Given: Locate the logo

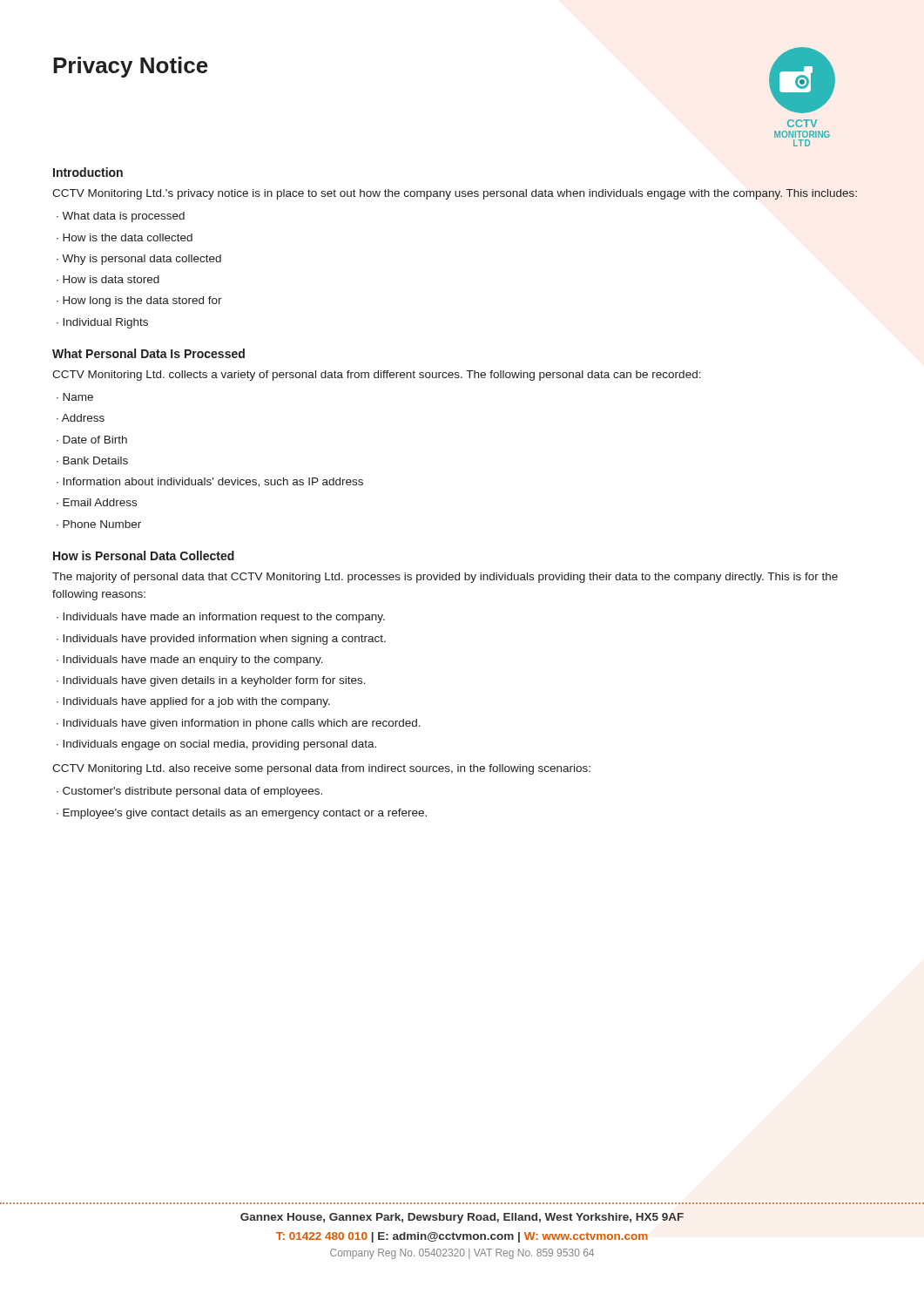Looking at the screenshot, I should point(802,91).
